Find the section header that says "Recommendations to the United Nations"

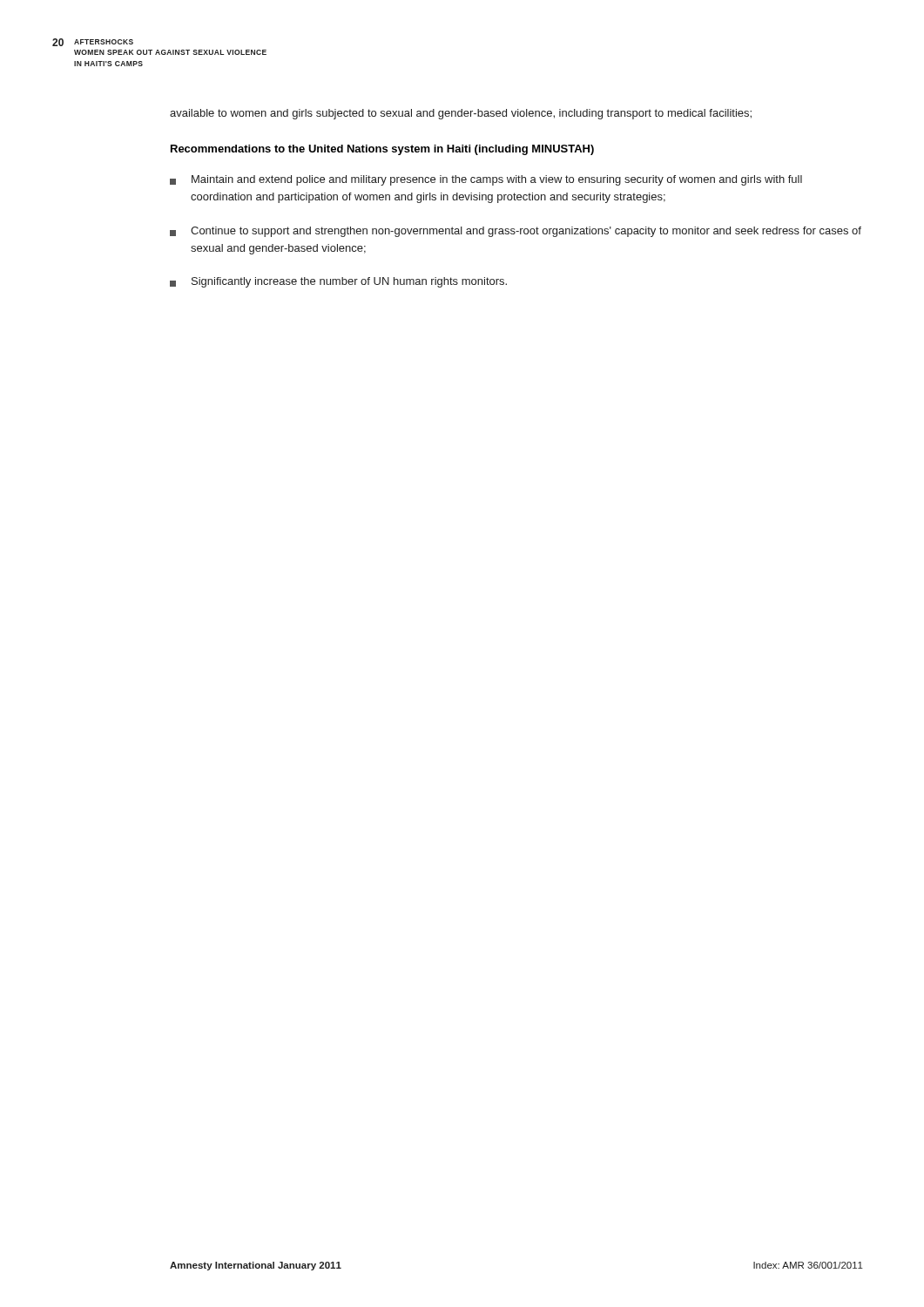[x=382, y=149]
